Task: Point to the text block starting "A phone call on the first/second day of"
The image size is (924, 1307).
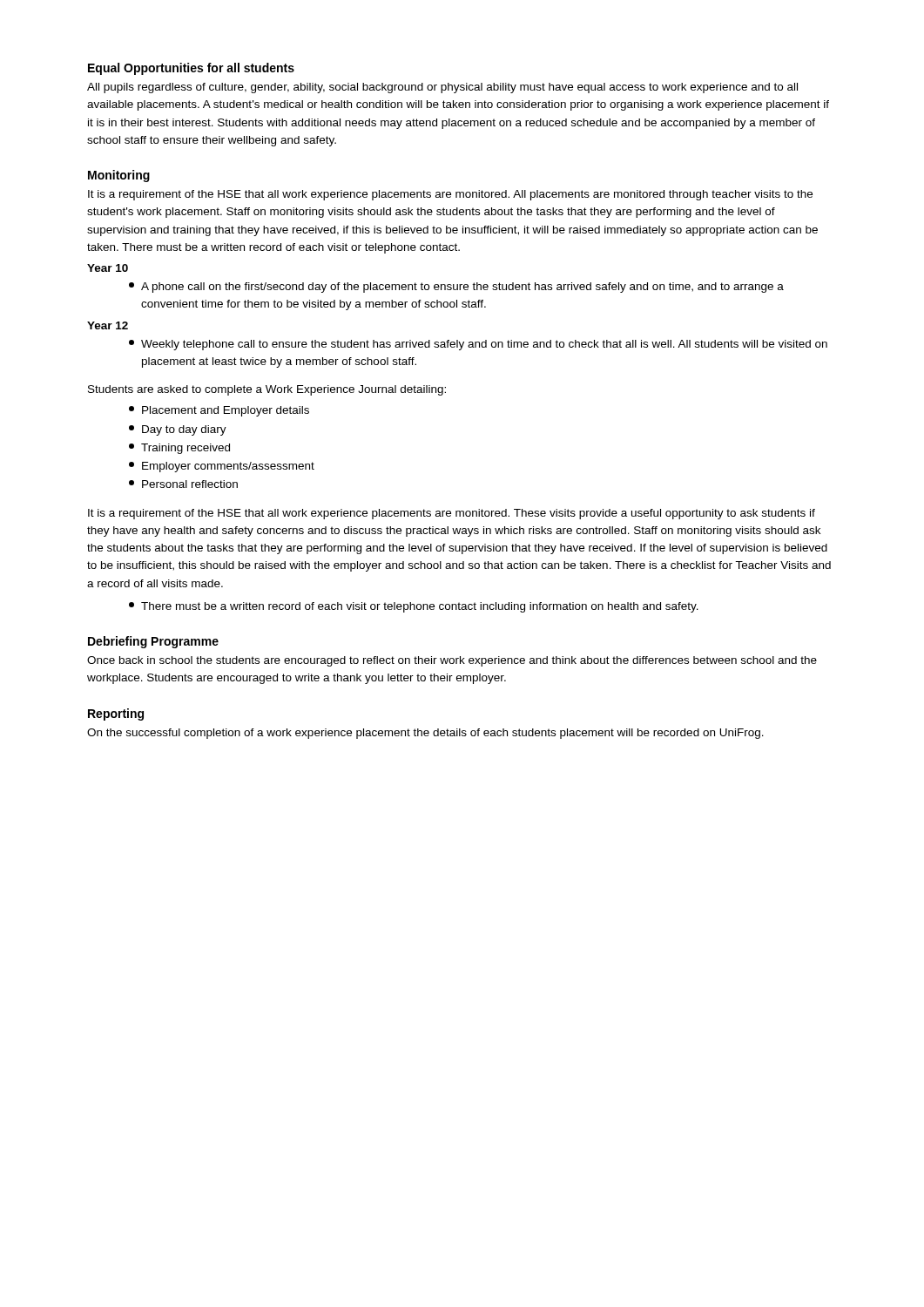Action: 483,296
